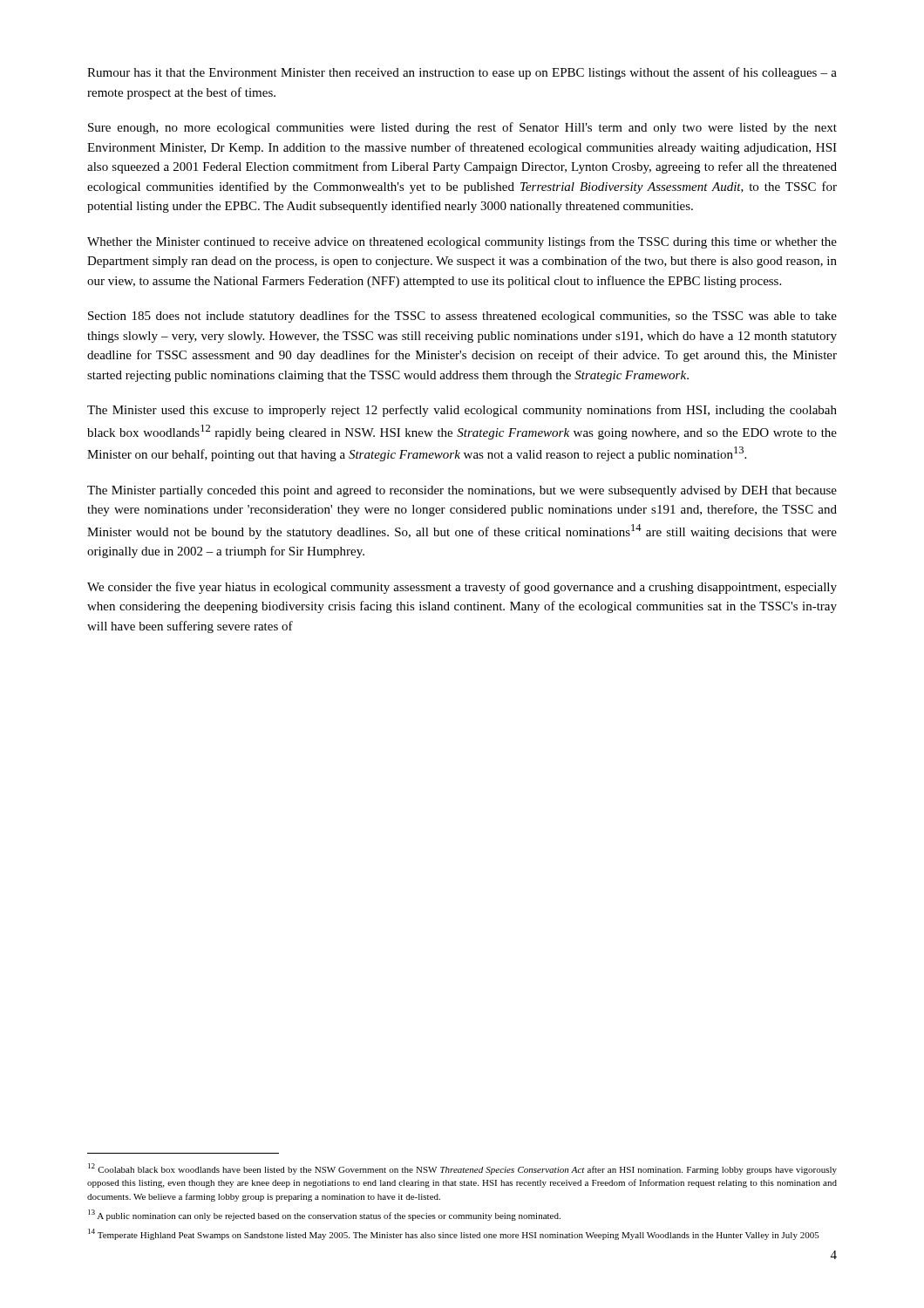Select the text block that says "Sure enough, no more"
Image resolution: width=924 pixels, height=1308 pixels.
click(x=462, y=167)
